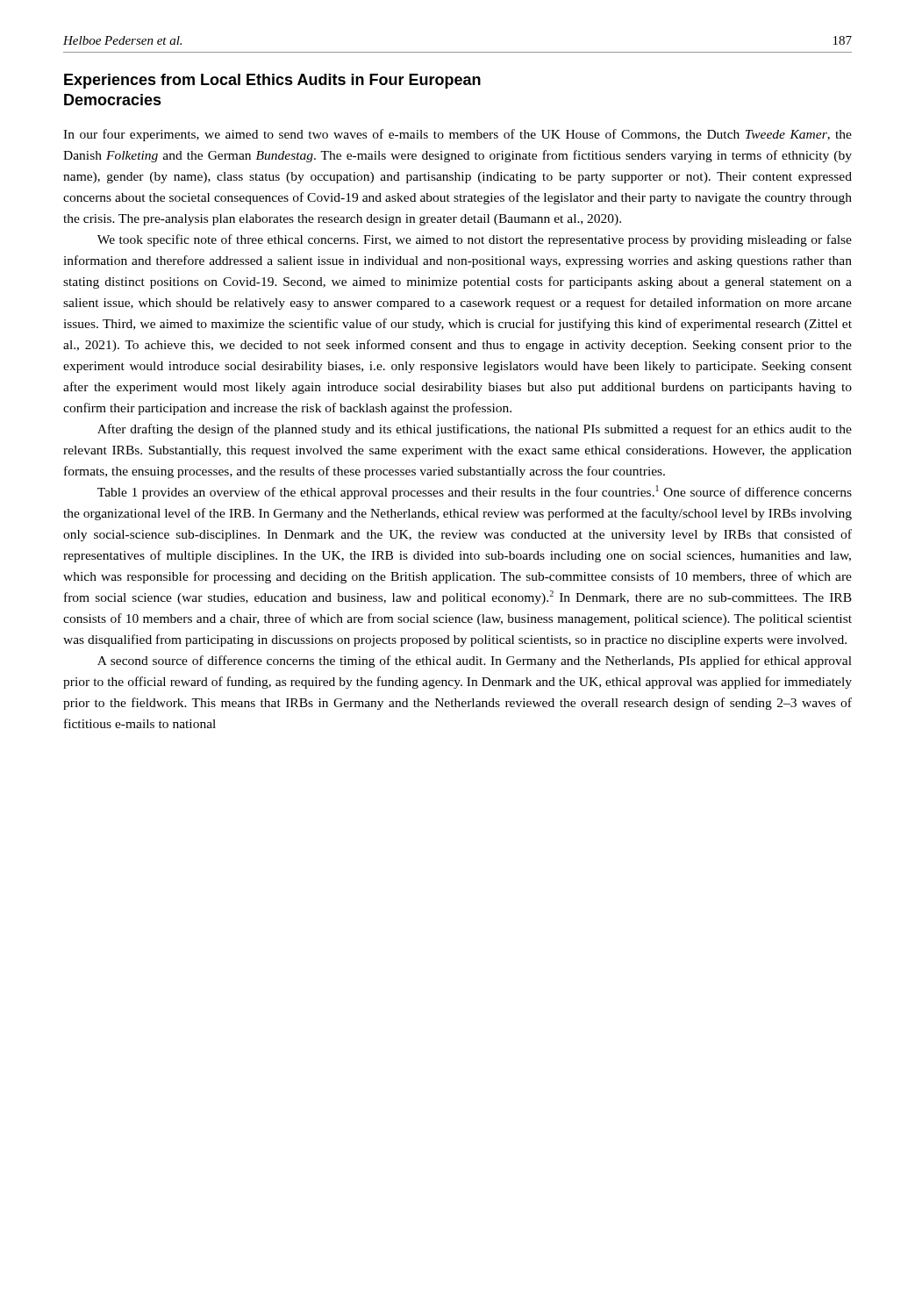This screenshot has width=915, height=1316.
Task: Select the text block that says "In our four experiments, we"
Action: coord(458,429)
